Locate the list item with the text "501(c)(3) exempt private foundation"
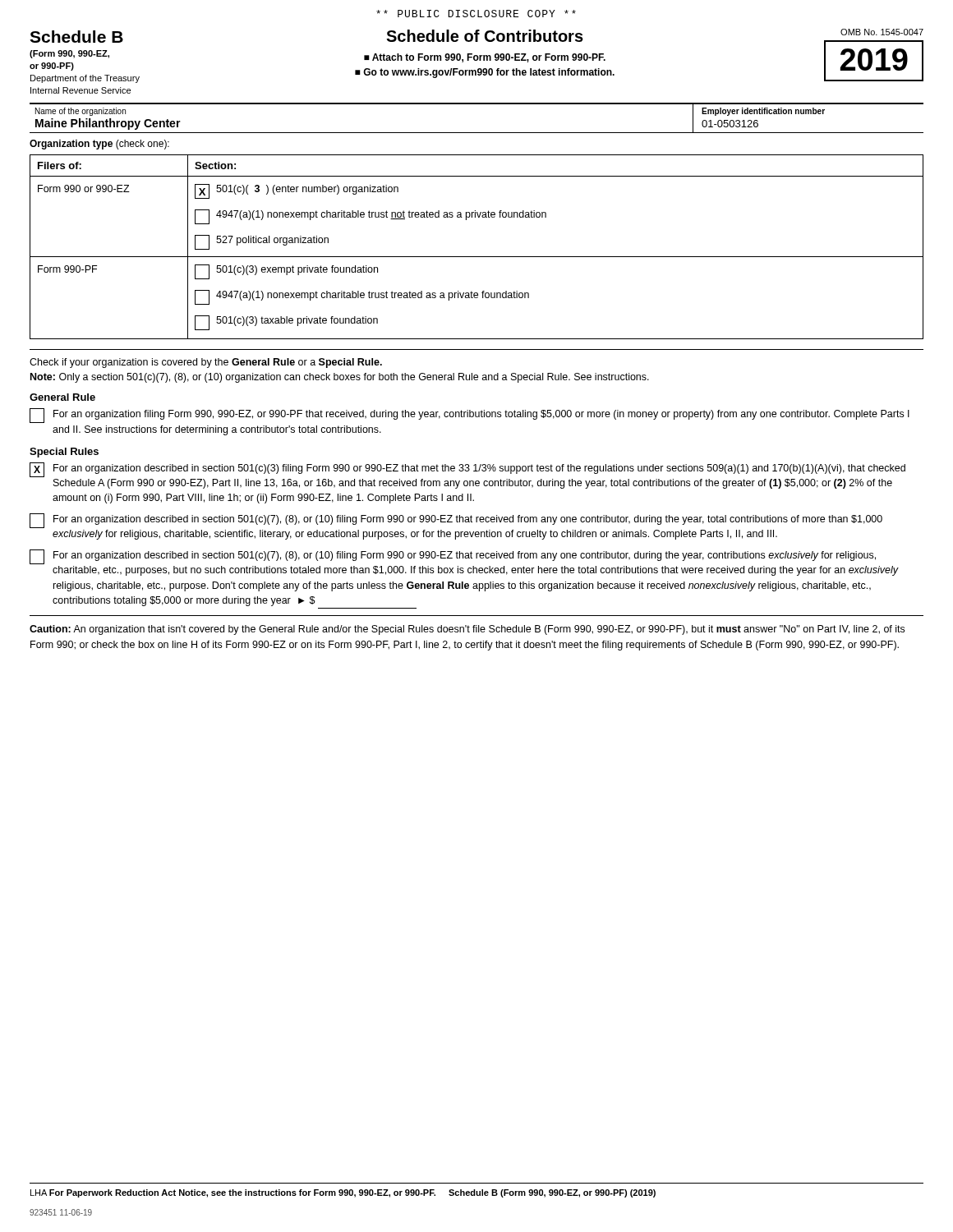The height and width of the screenshot is (1232, 953). tap(287, 272)
